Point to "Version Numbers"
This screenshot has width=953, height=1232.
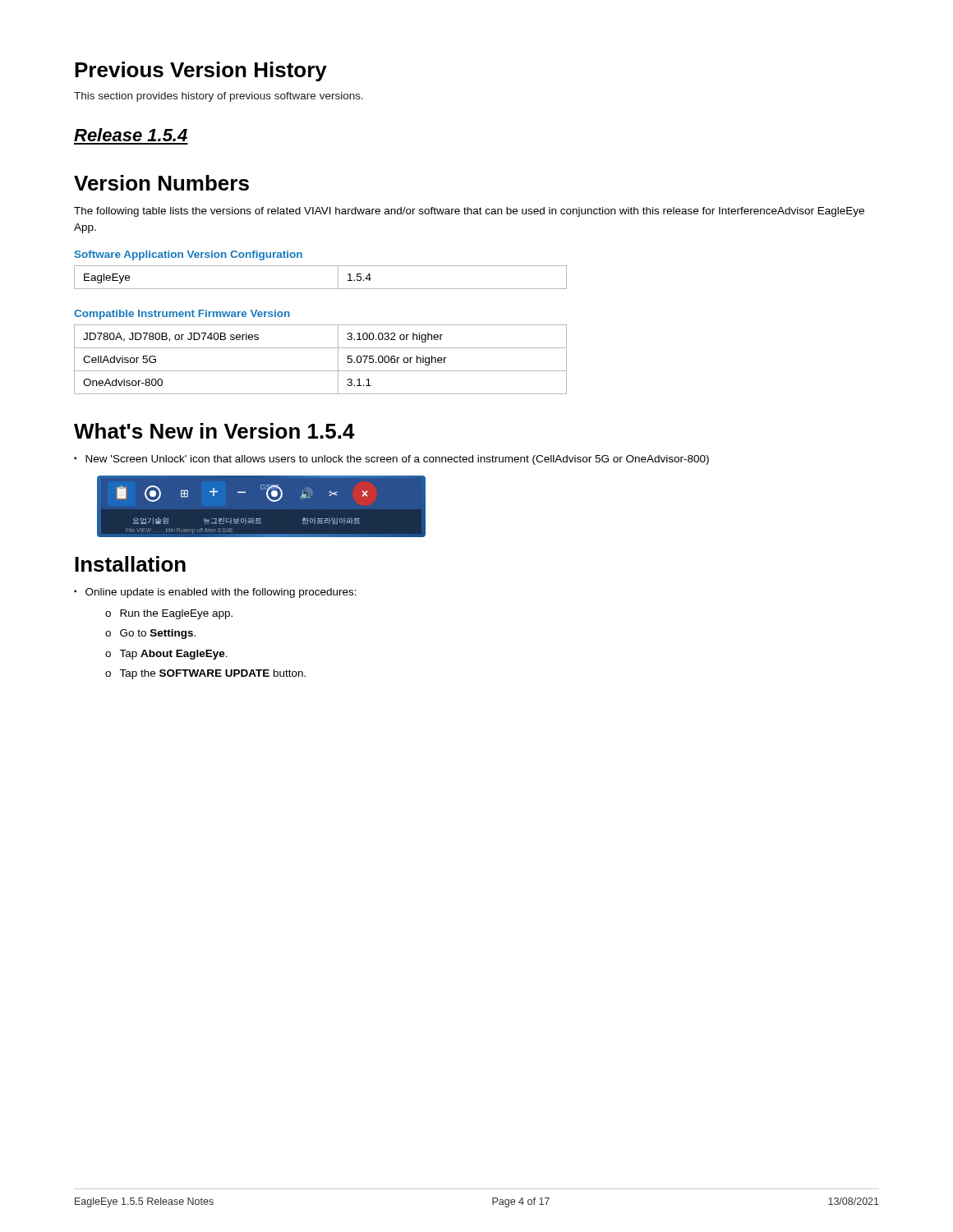click(x=161, y=183)
